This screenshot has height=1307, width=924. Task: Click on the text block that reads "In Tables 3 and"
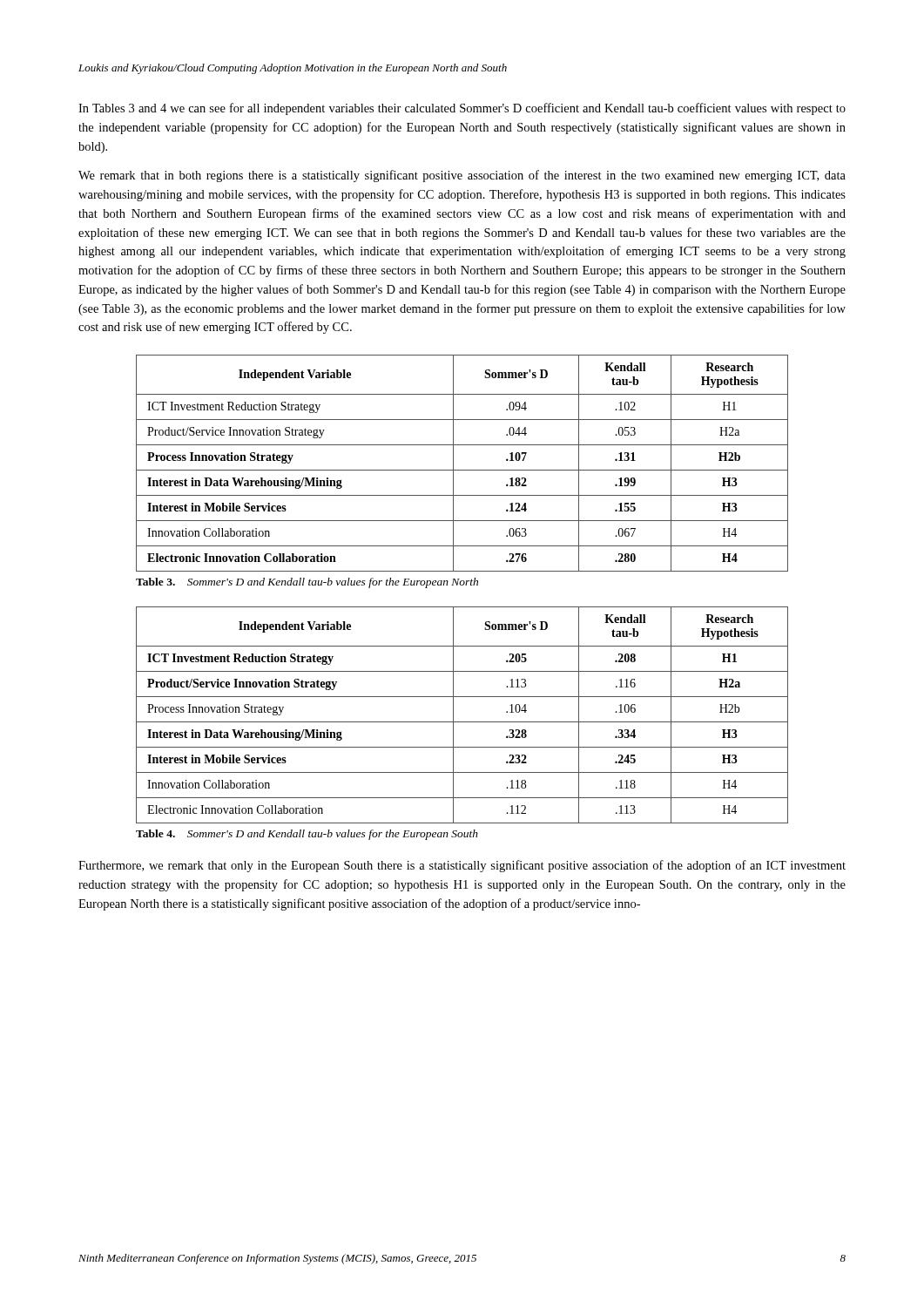point(462,128)
